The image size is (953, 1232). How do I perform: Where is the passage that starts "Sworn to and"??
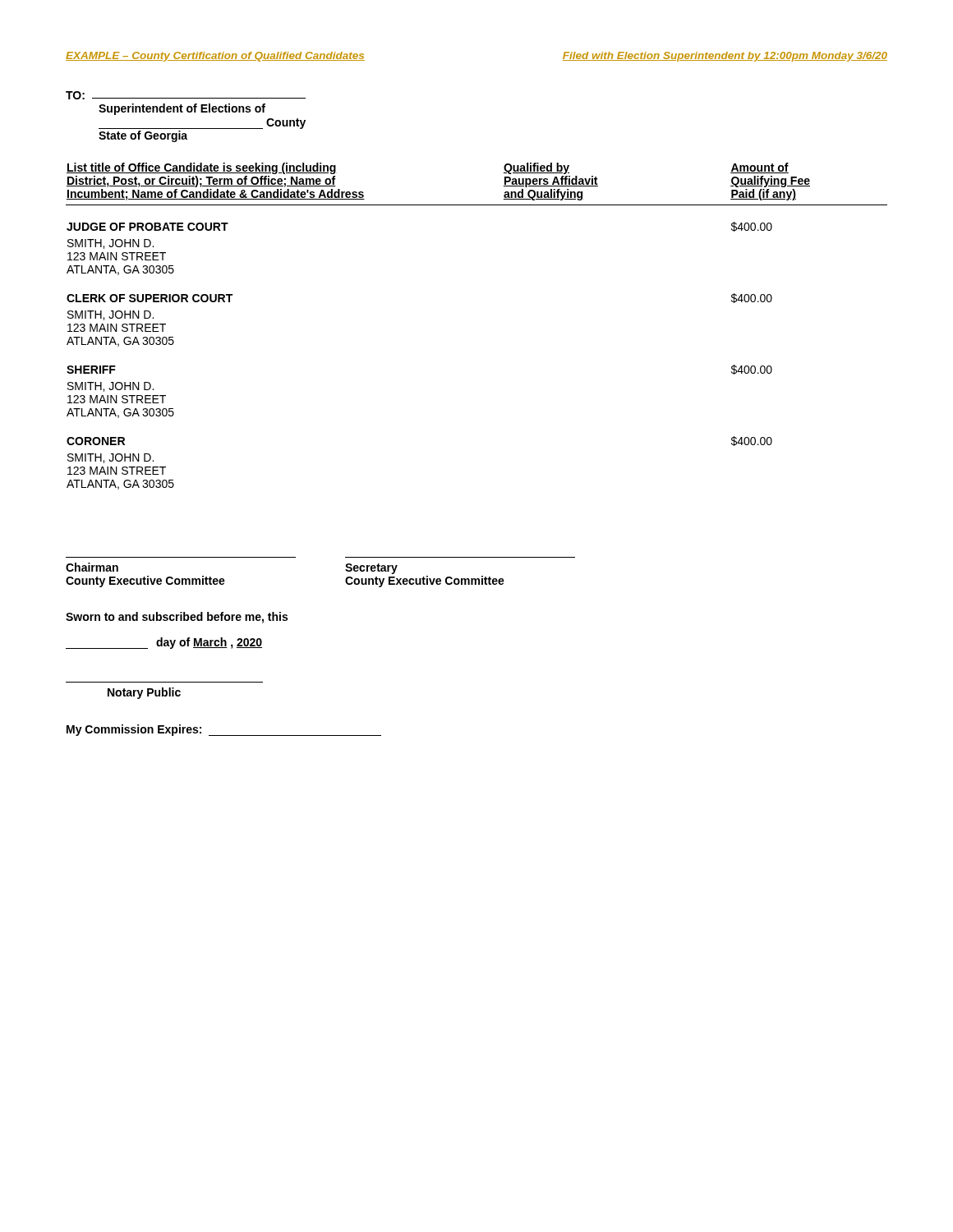click(x=177, y=617)
